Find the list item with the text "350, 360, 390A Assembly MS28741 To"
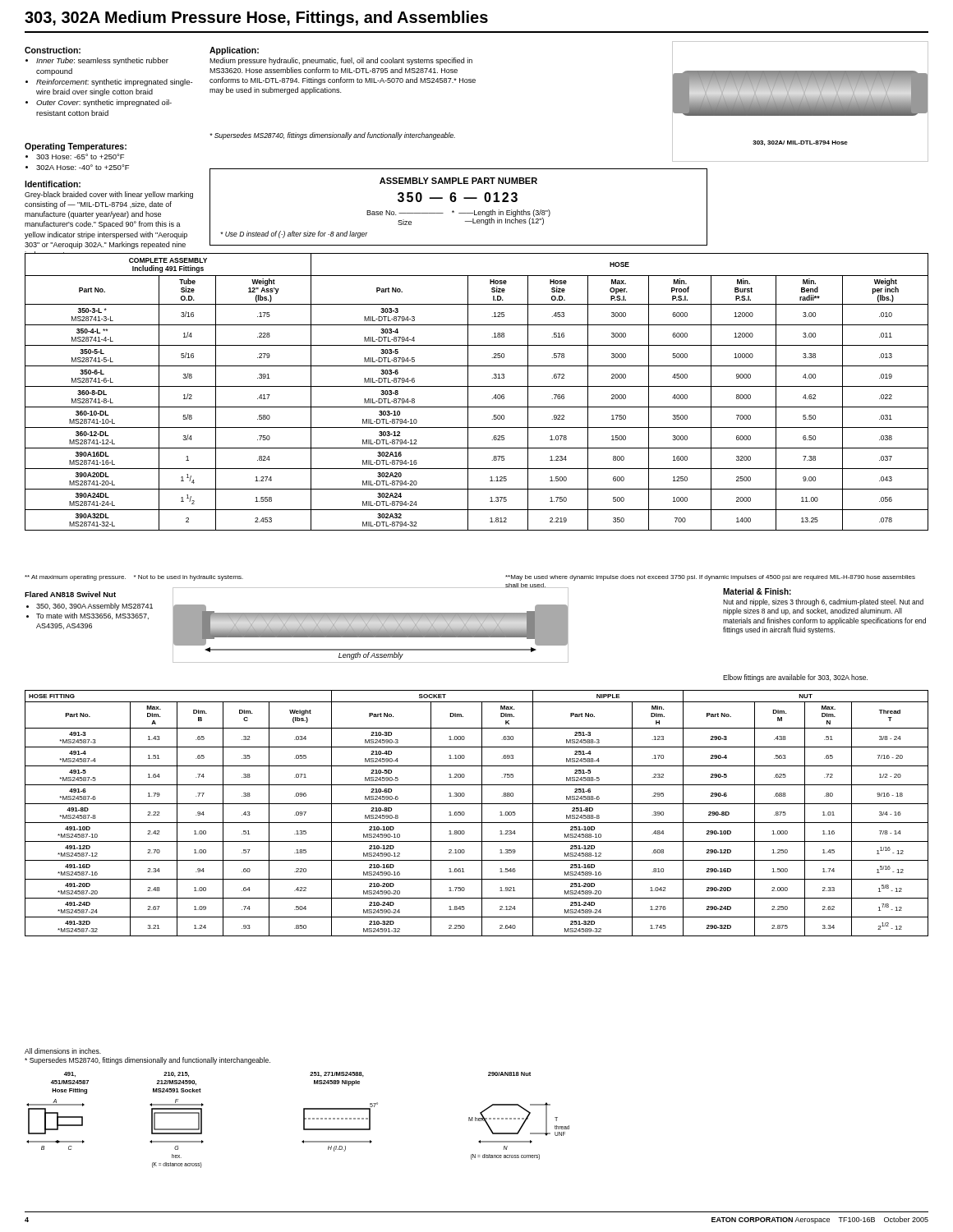This screenshot has height=1232, width=953. tap(94, 616)
